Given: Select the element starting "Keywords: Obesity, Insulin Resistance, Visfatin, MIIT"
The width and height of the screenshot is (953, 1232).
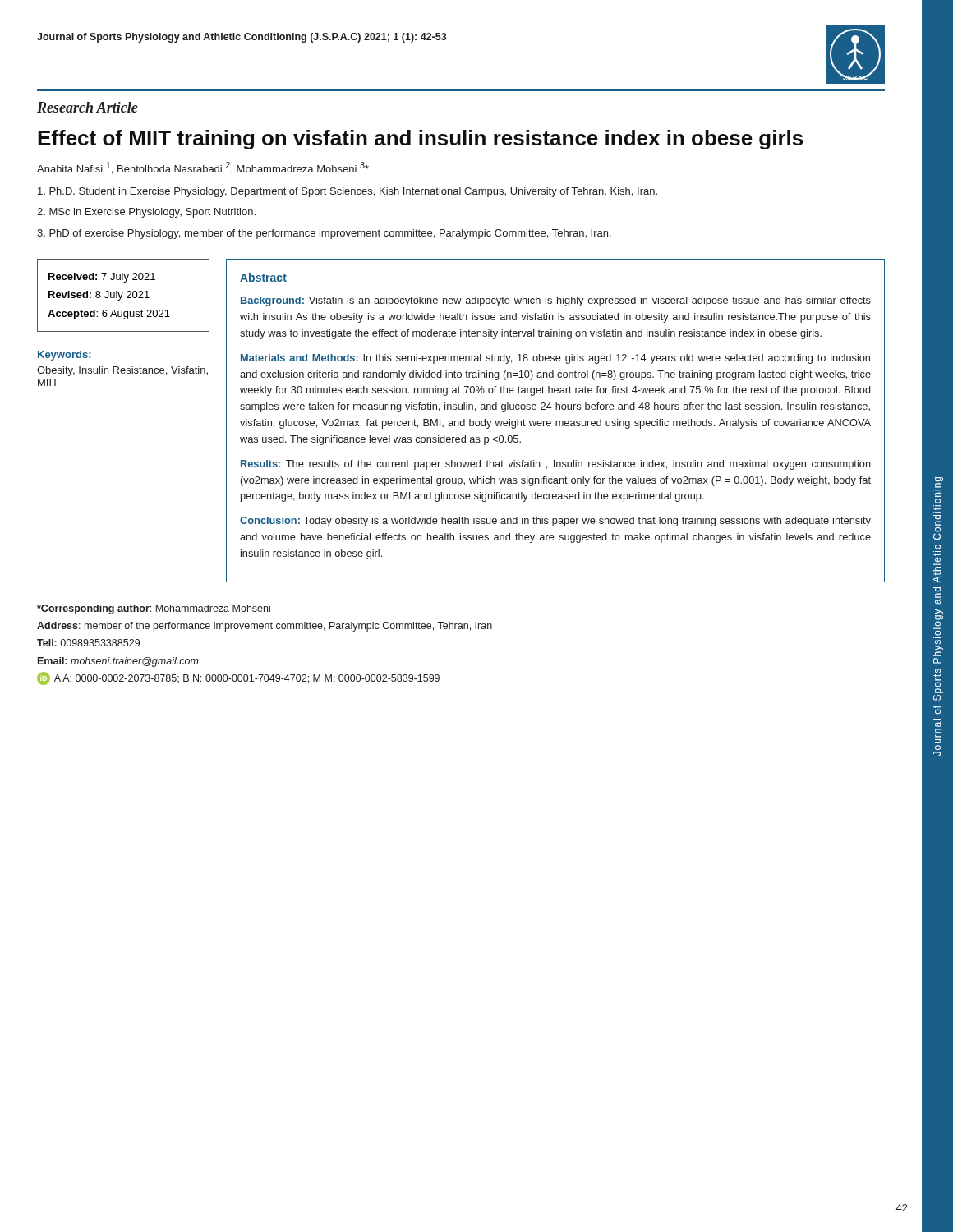Looking at the screenshot, I should 123,368.
